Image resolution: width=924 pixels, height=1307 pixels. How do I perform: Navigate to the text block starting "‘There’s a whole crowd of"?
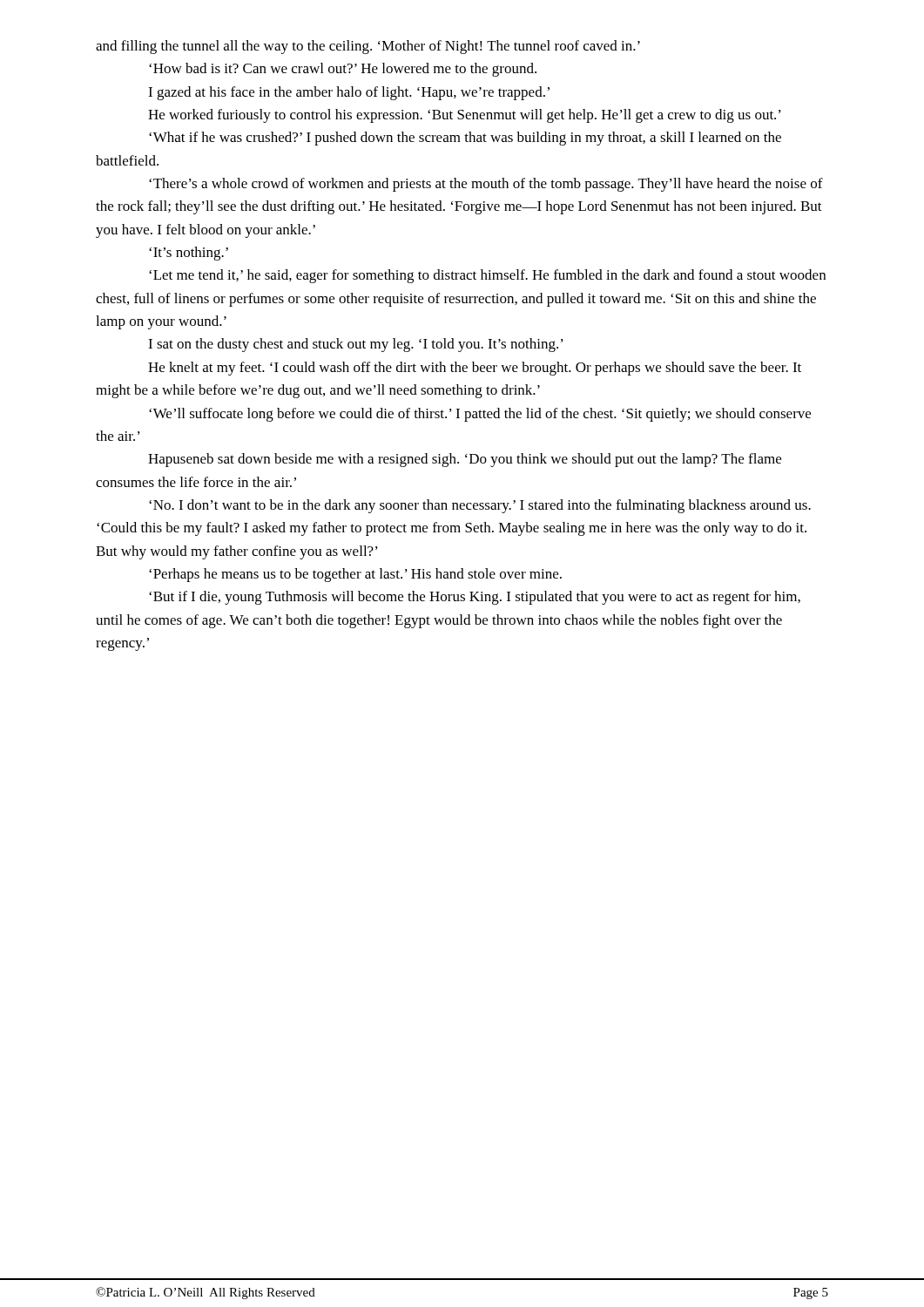pos(462,207)
